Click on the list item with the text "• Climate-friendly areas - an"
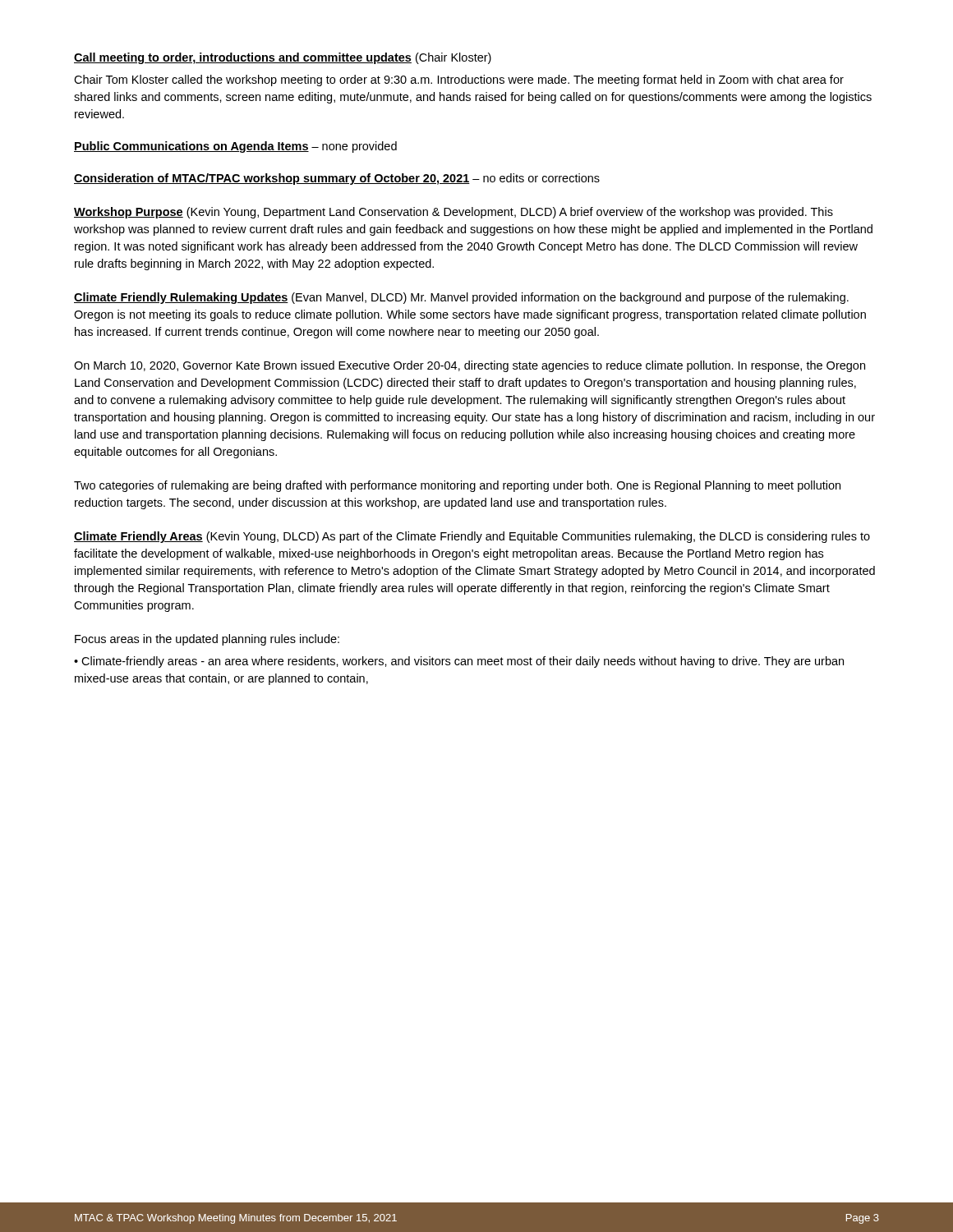 476,671
